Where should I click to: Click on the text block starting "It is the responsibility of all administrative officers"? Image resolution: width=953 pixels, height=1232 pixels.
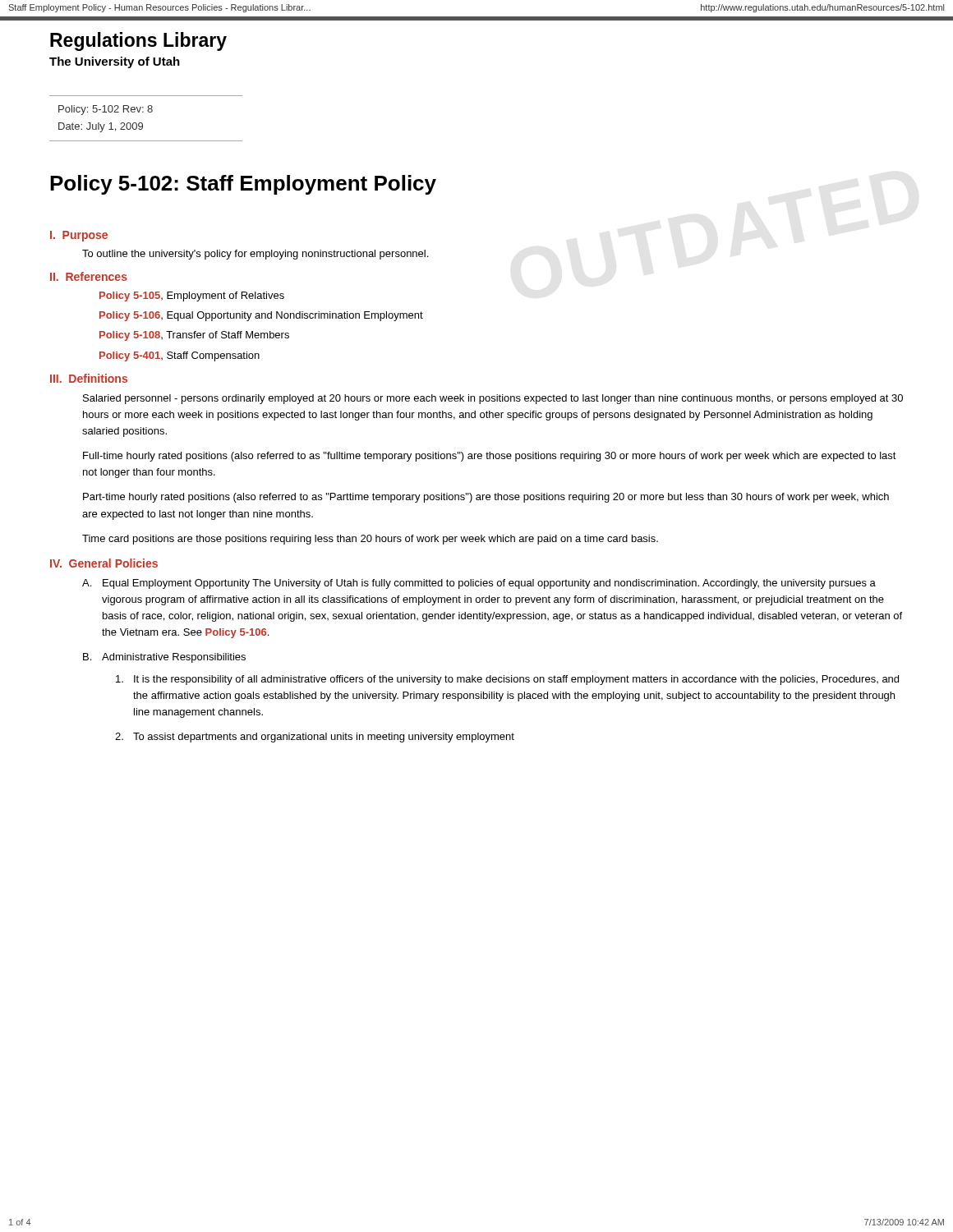click(509, 695)
